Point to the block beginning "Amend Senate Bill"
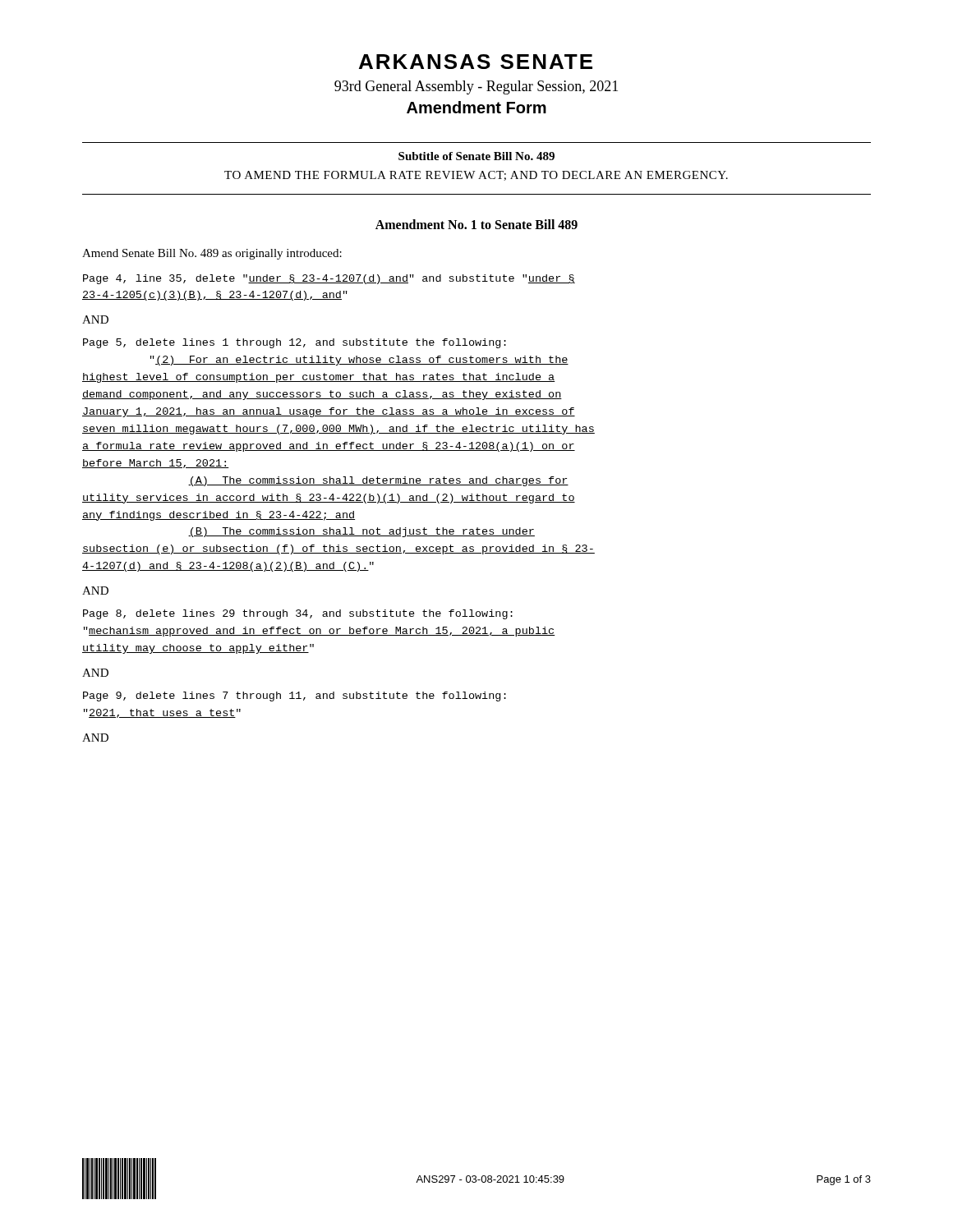This screenshot has height=1232, width=953. click(x=212, y=253)
